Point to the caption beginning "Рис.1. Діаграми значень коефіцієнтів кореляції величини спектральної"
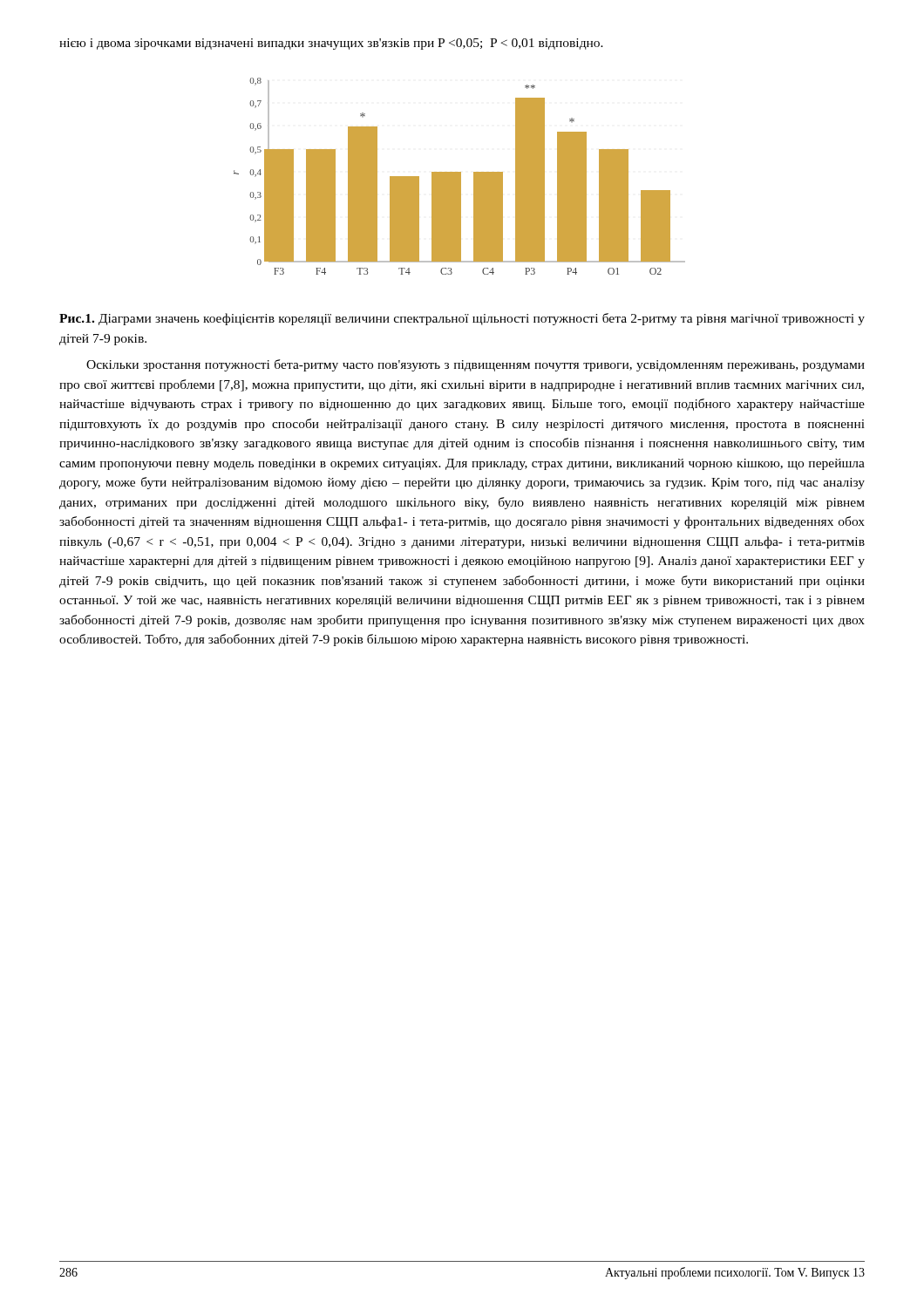Image resolution: width=924 pixels, height=1308 pixels. pyautogui.click(x=462, y=328)
